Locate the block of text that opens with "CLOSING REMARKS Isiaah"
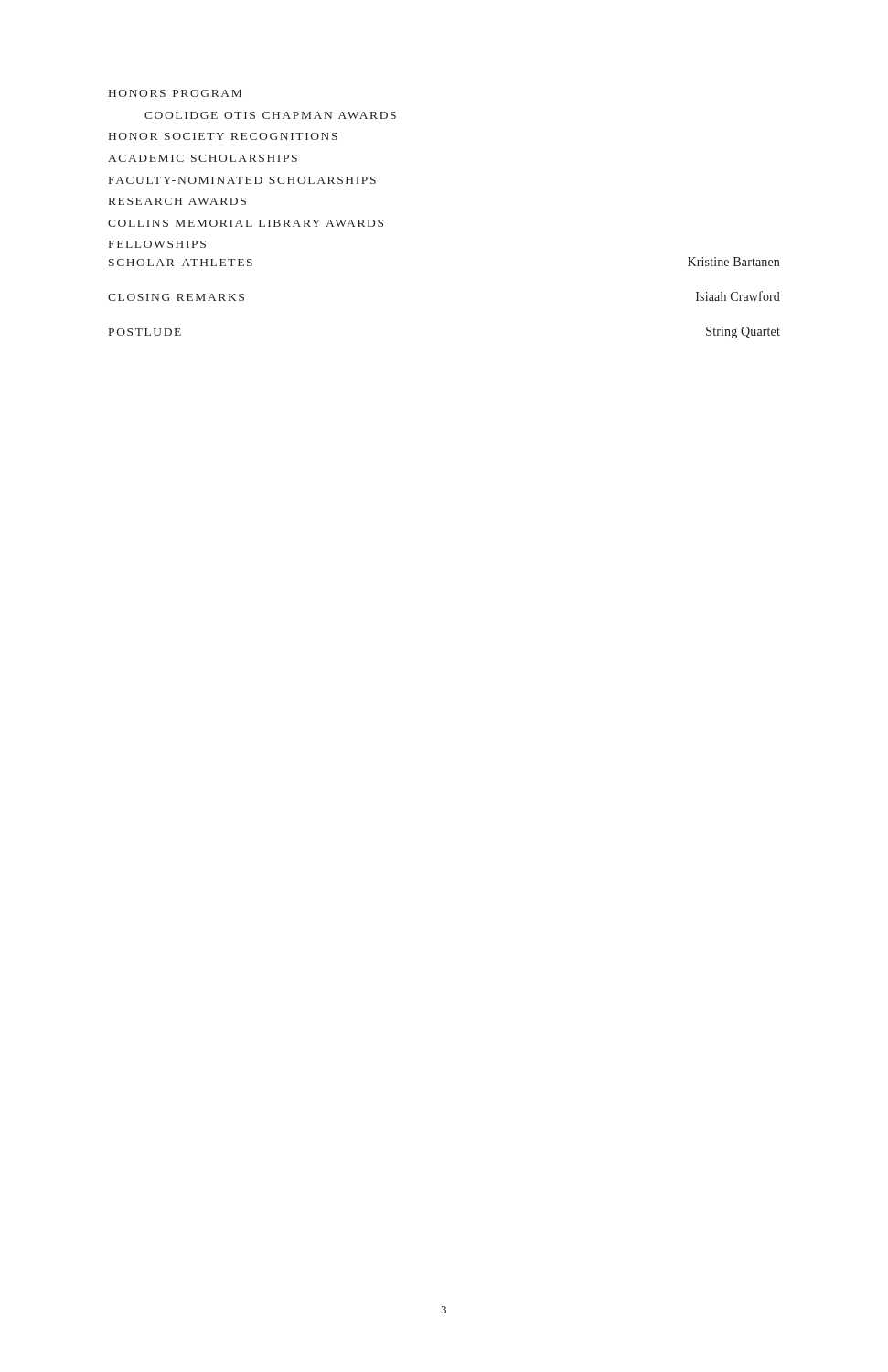888x1372 pixels. tap(182, 295)
